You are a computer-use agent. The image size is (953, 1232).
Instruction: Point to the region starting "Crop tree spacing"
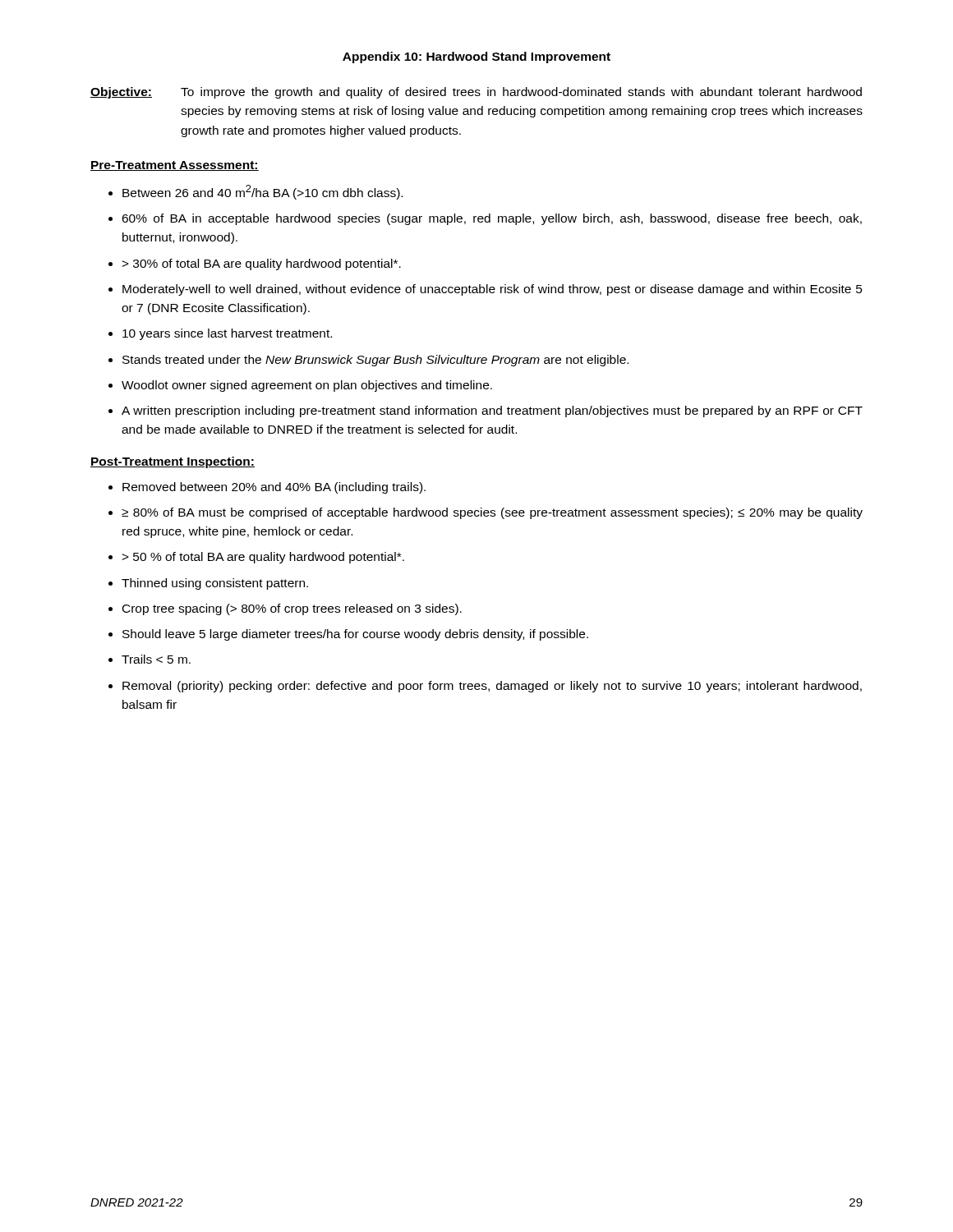point(292,608)
